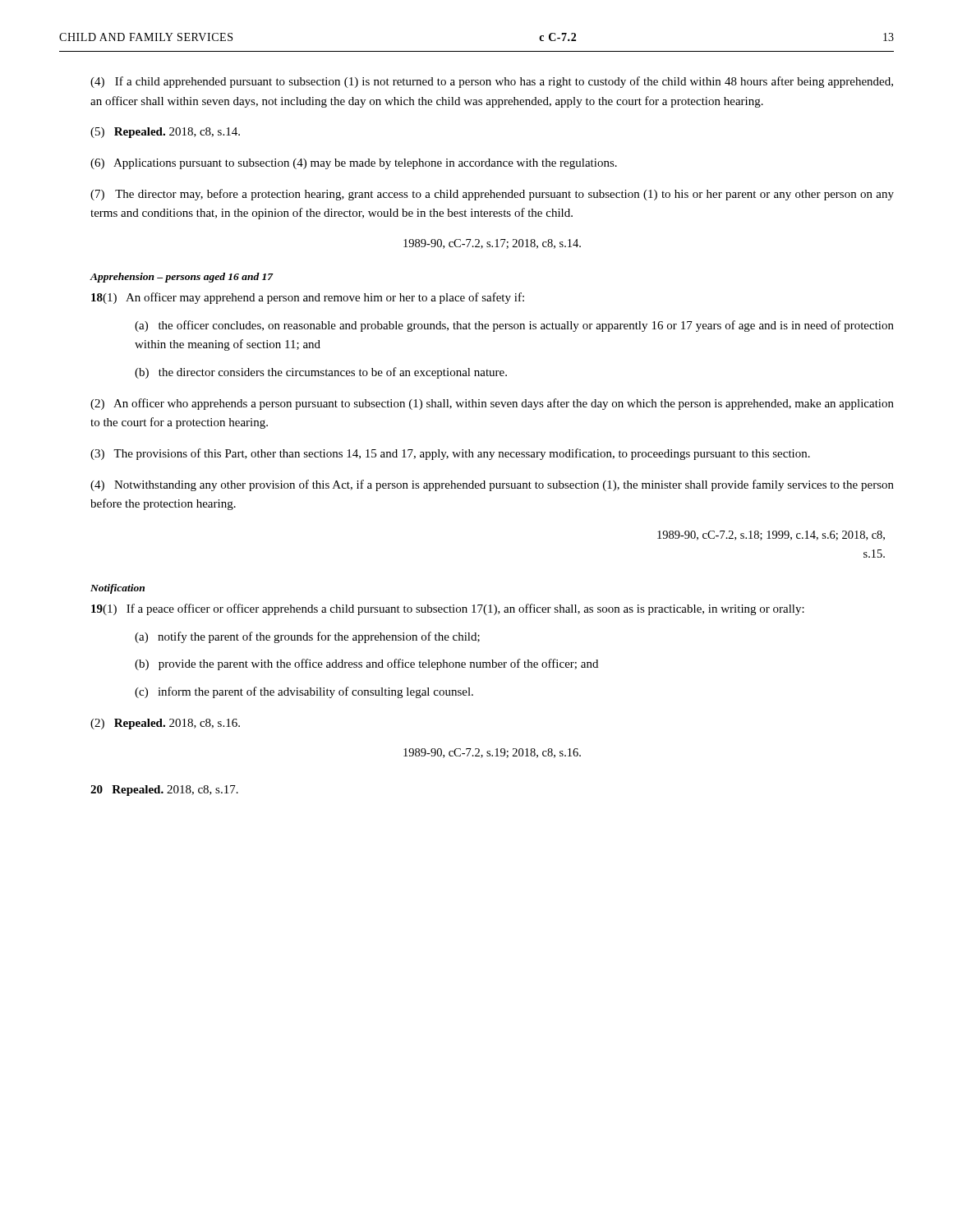Locate the text "(2) Repealed. 2018, c8, s.16."
Screen dimensions: 1232x953
[165, 723]
